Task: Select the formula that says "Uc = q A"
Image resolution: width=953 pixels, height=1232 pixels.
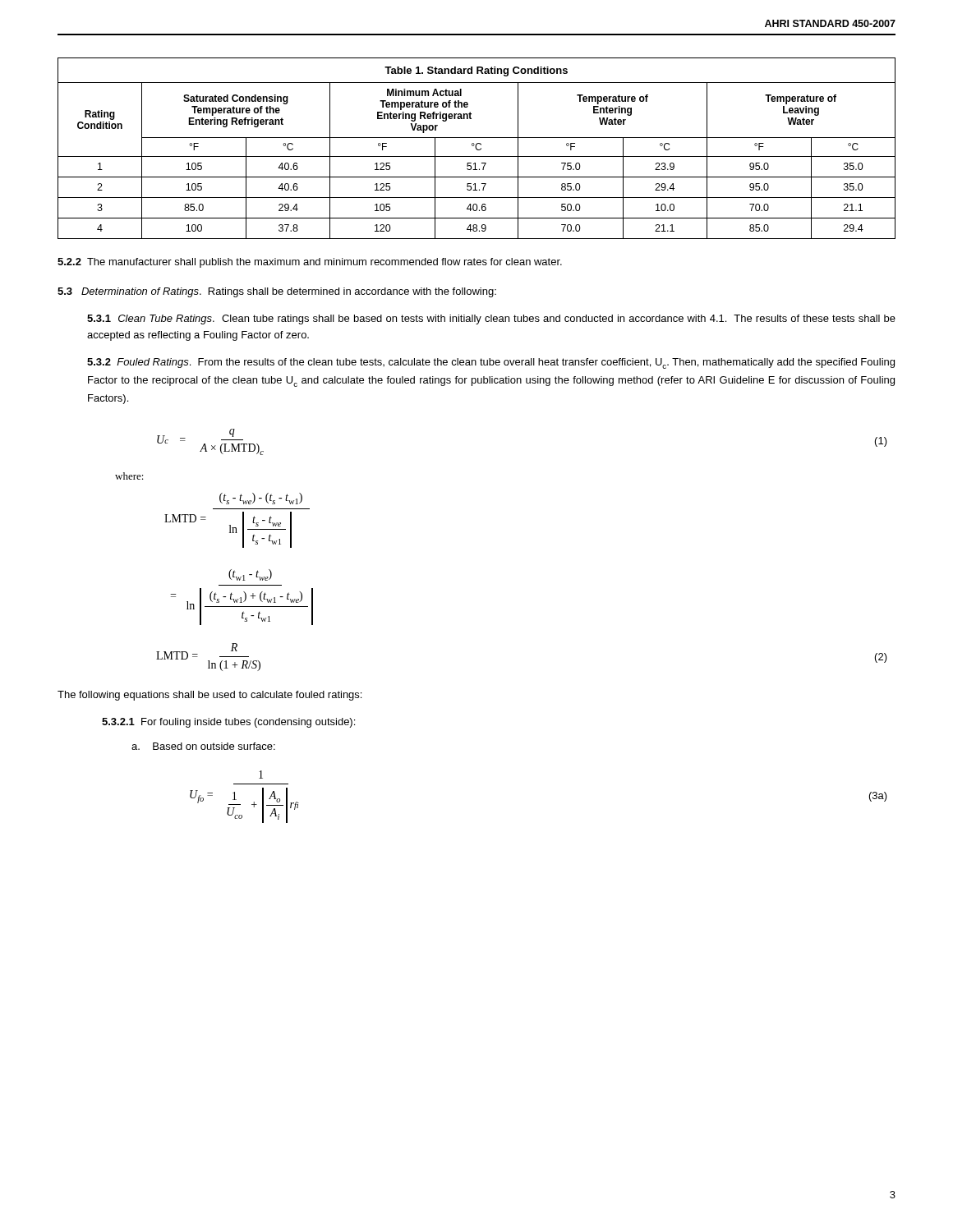Action: 234,440
